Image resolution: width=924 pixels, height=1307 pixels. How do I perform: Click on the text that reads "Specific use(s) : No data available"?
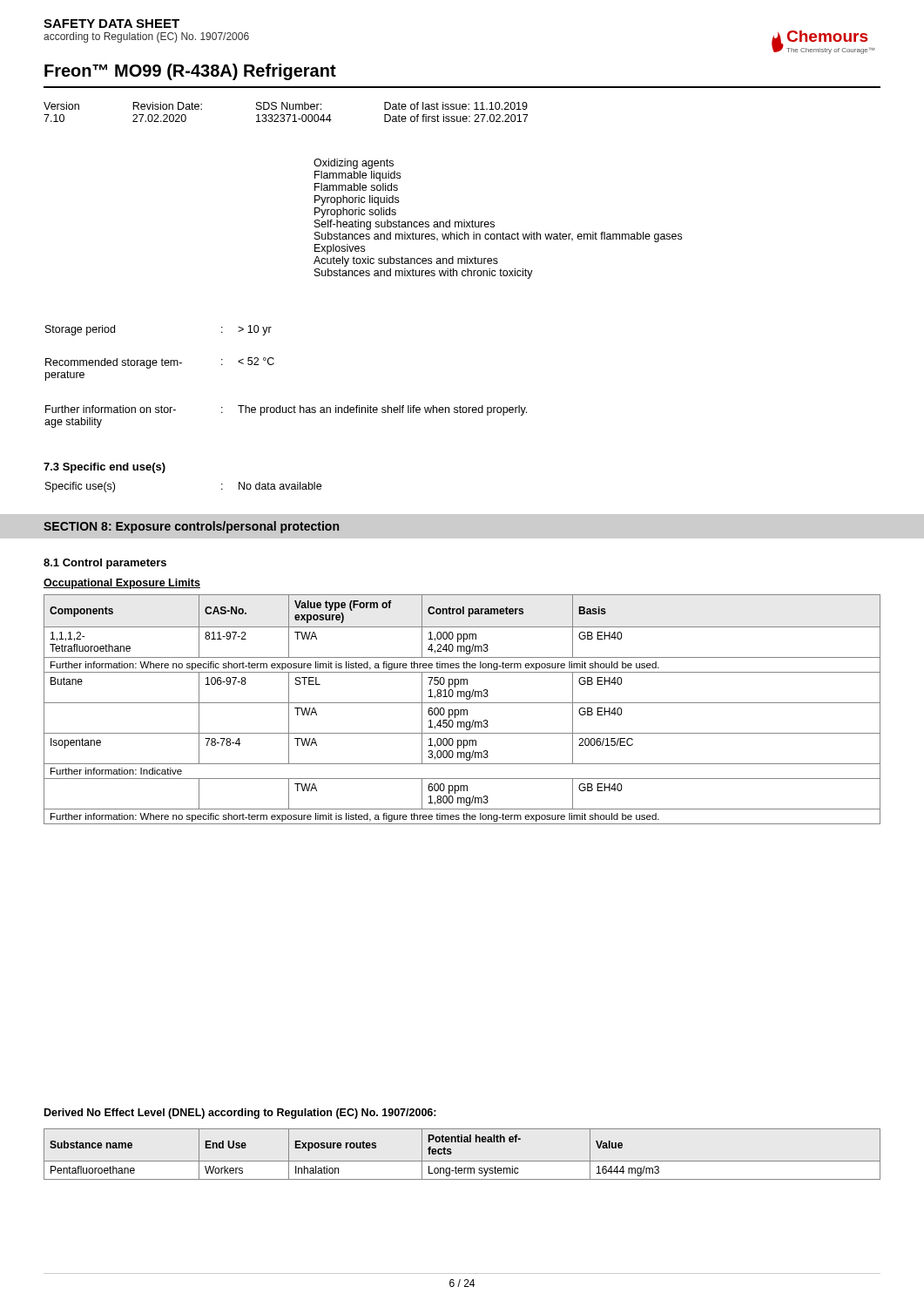coord(79,488)
